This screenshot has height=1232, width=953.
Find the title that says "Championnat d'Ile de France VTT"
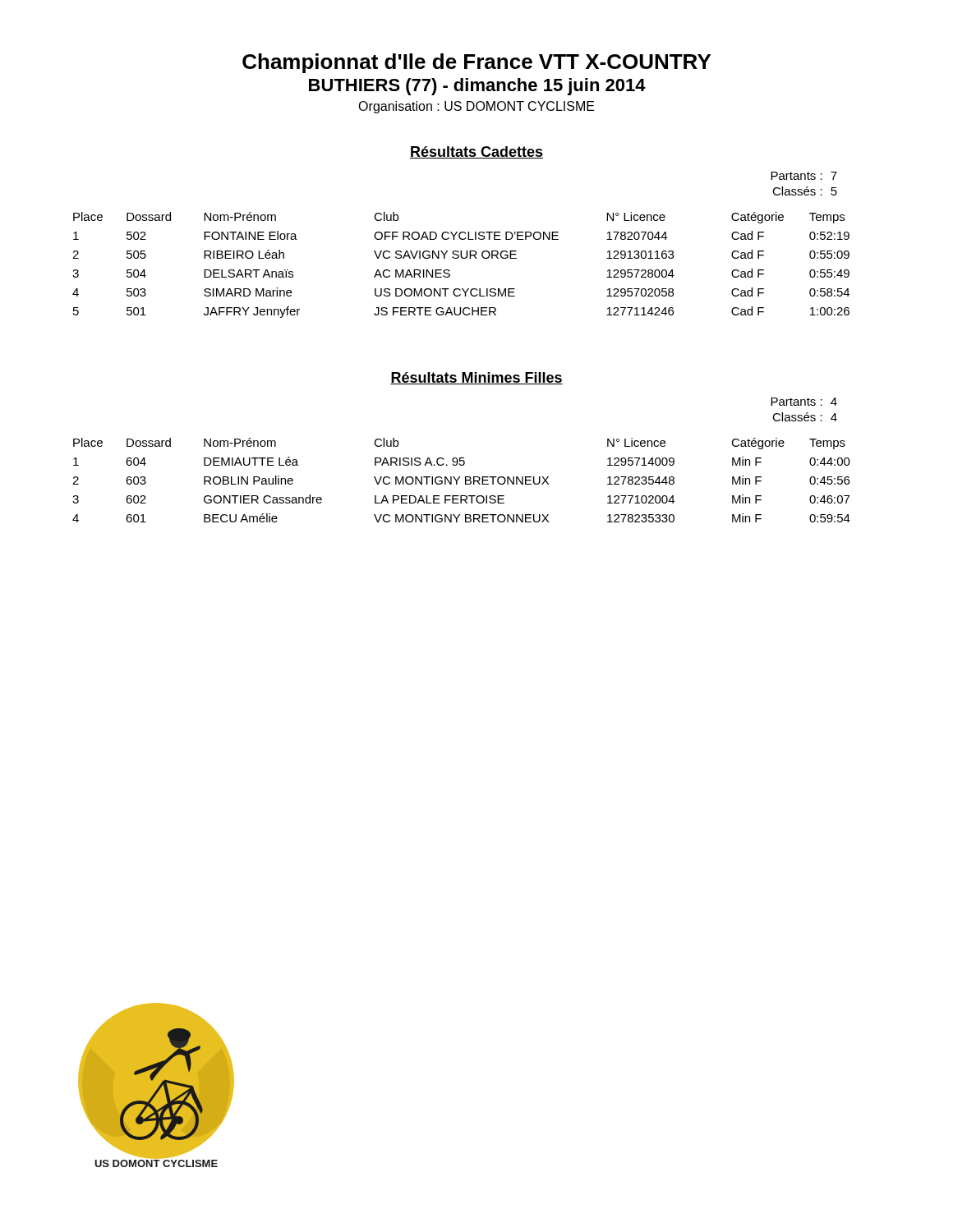point(476,82)
